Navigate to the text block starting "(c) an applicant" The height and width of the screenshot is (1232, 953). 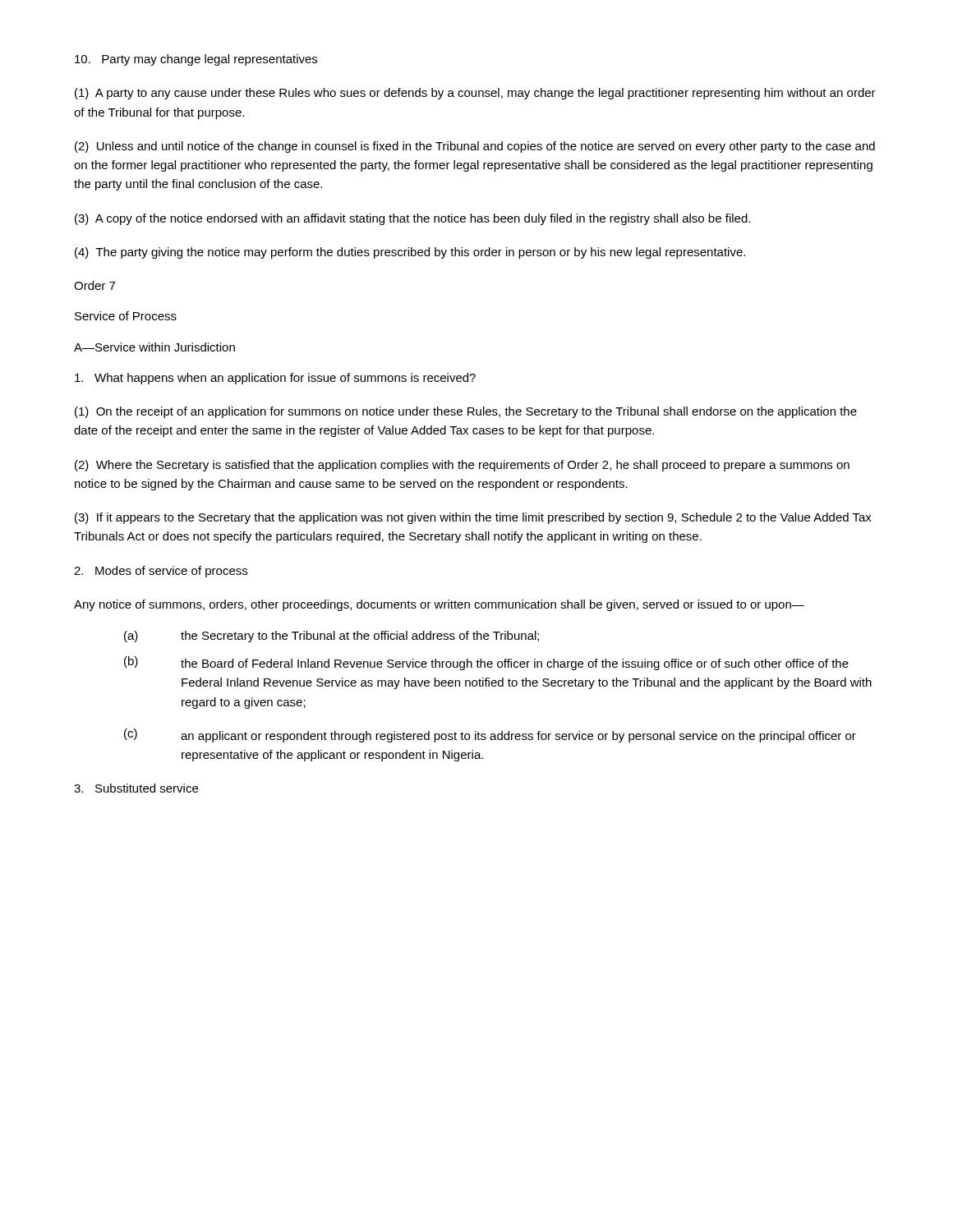[476, 745]
